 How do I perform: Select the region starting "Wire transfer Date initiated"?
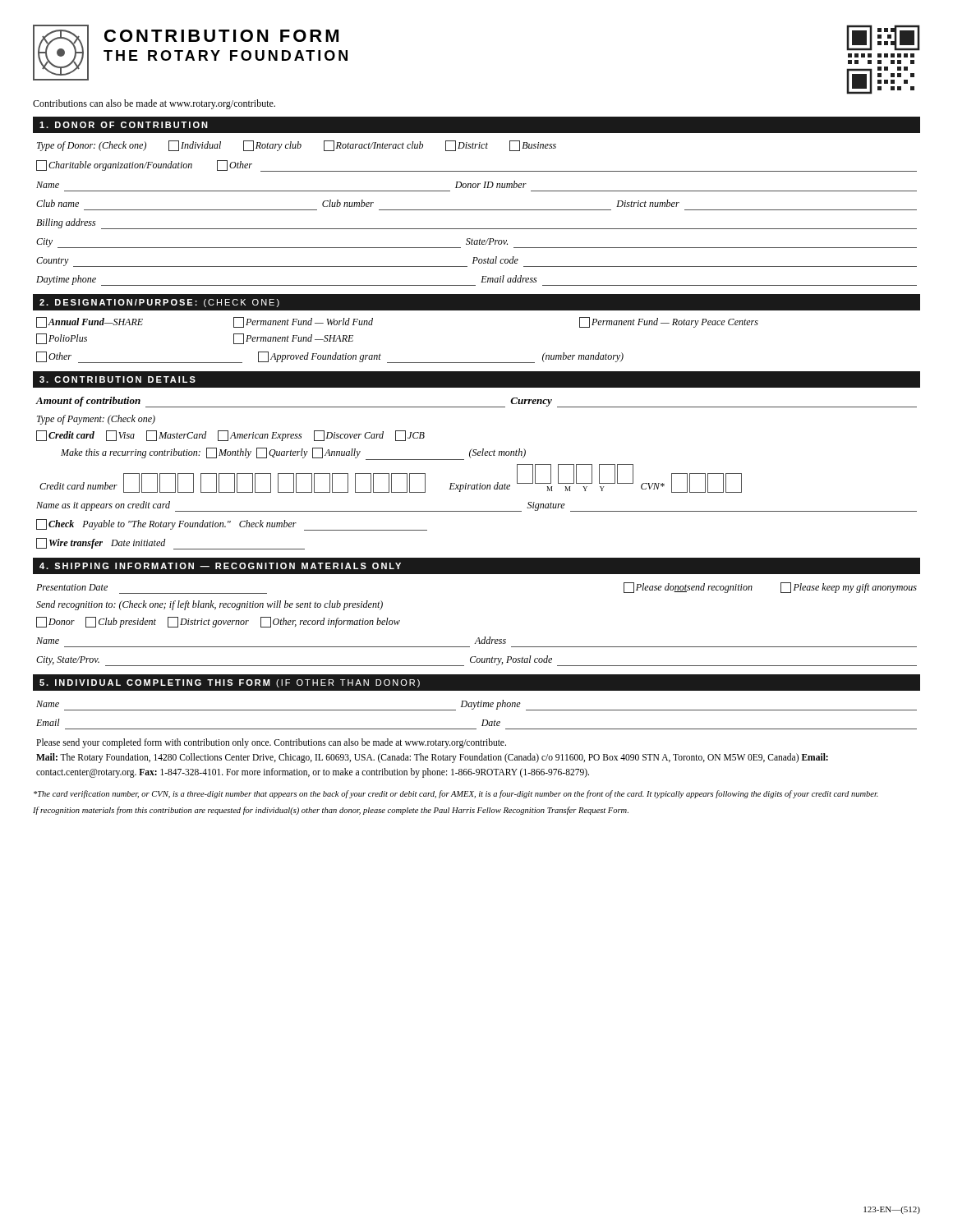171,543
